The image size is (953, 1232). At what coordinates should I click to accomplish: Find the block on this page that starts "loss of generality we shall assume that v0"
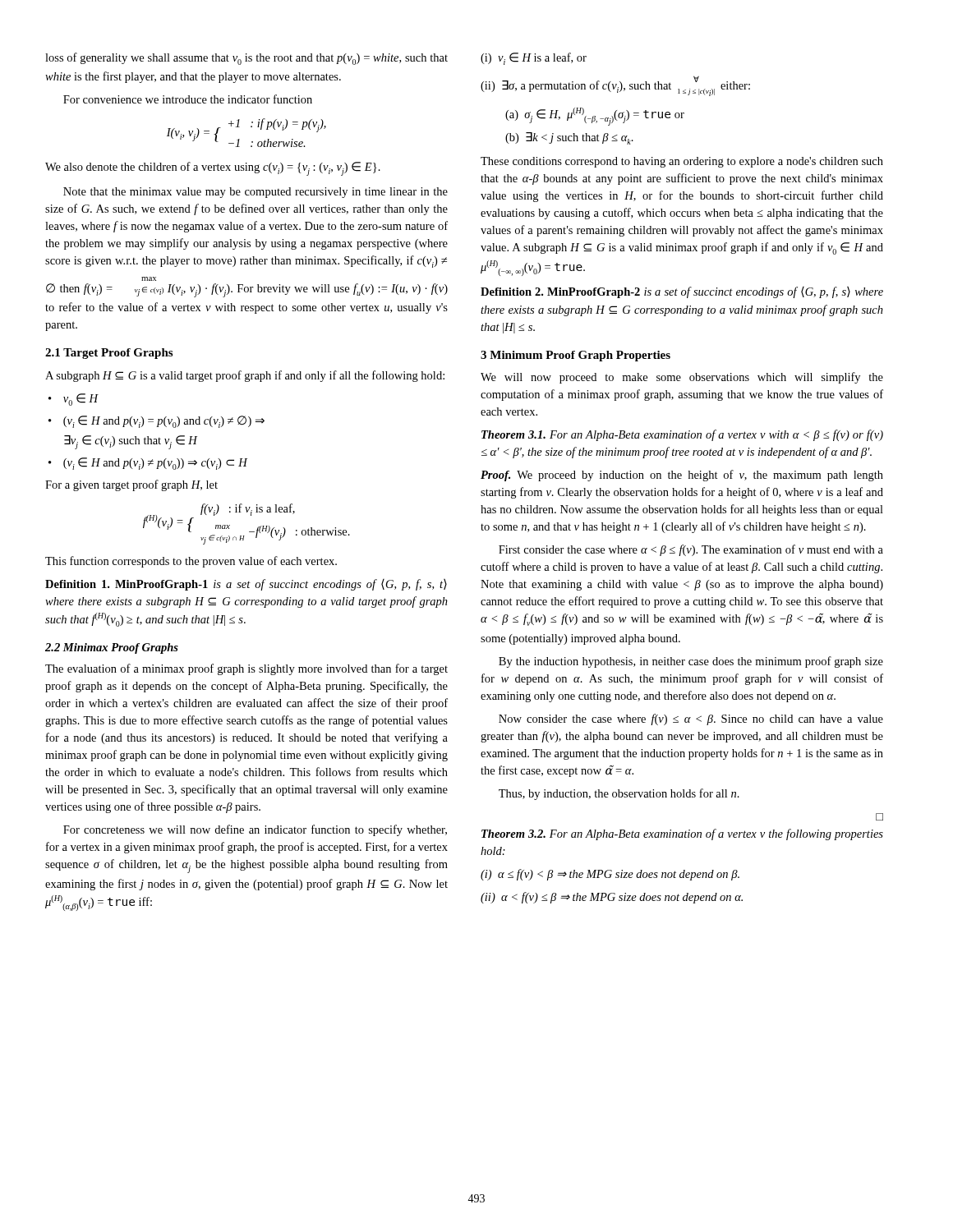tap(246, 79)
